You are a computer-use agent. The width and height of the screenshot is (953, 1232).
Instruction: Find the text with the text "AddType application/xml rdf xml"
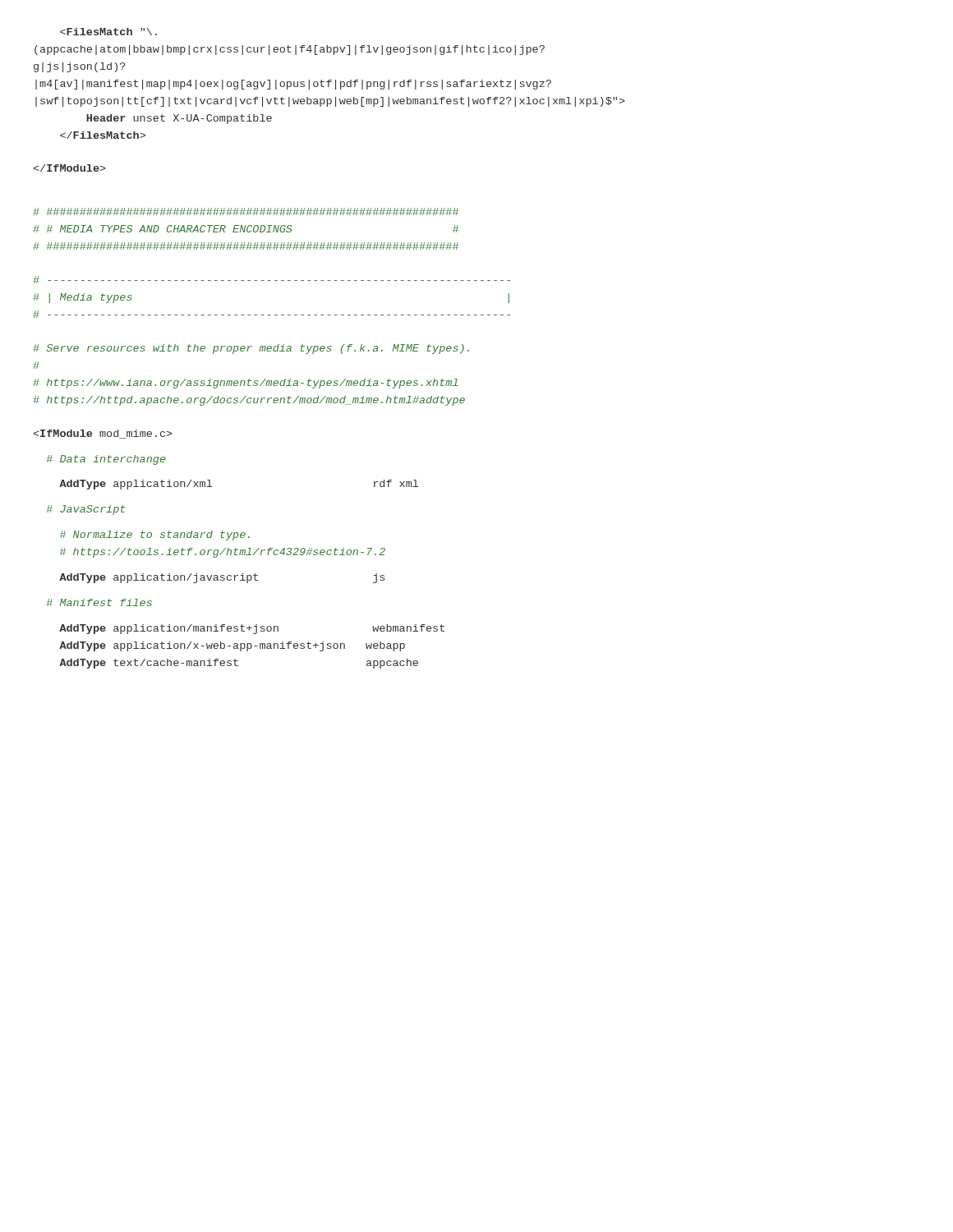[136, 484]
